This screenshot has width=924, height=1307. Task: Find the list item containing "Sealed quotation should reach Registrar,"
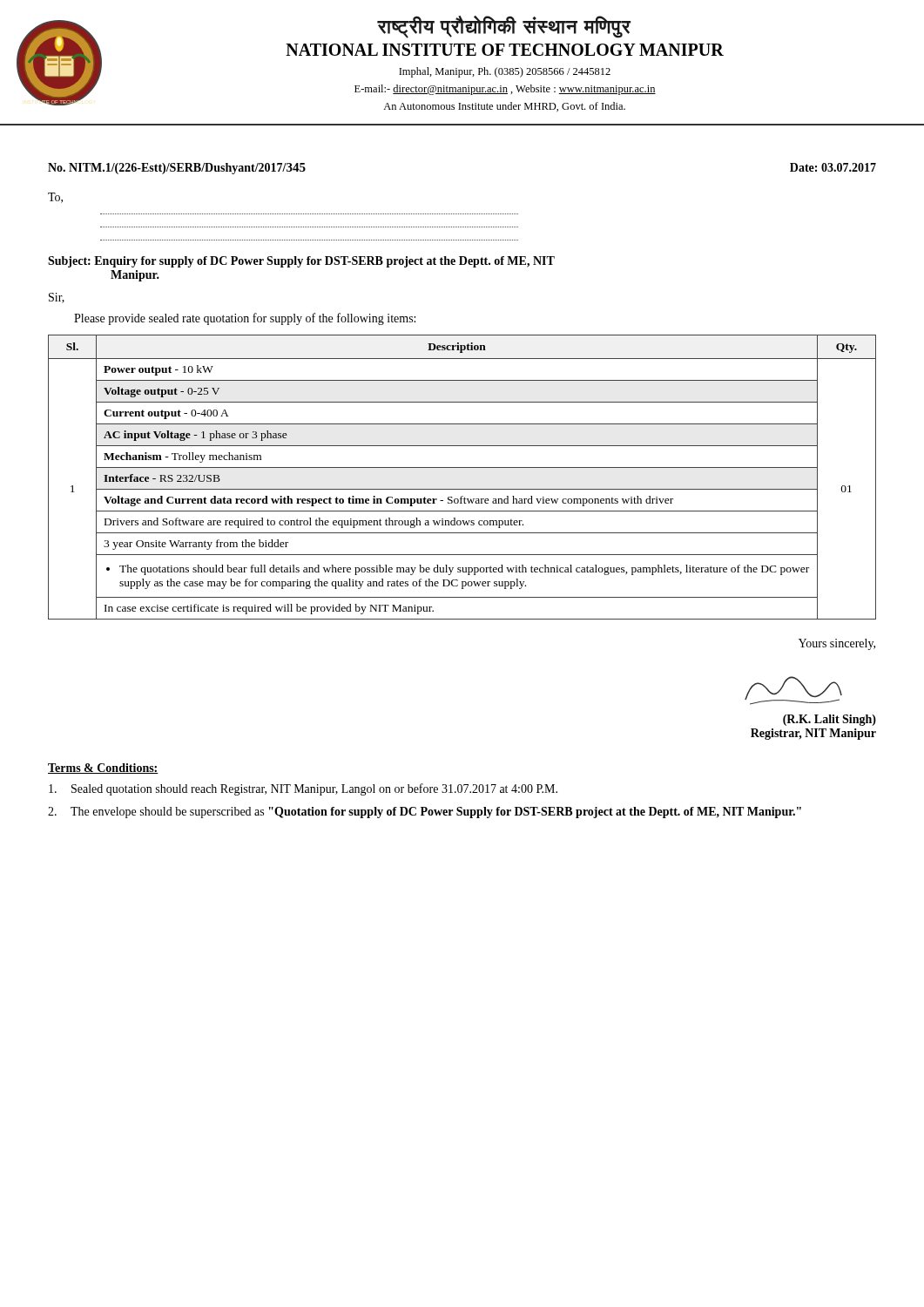303,789
